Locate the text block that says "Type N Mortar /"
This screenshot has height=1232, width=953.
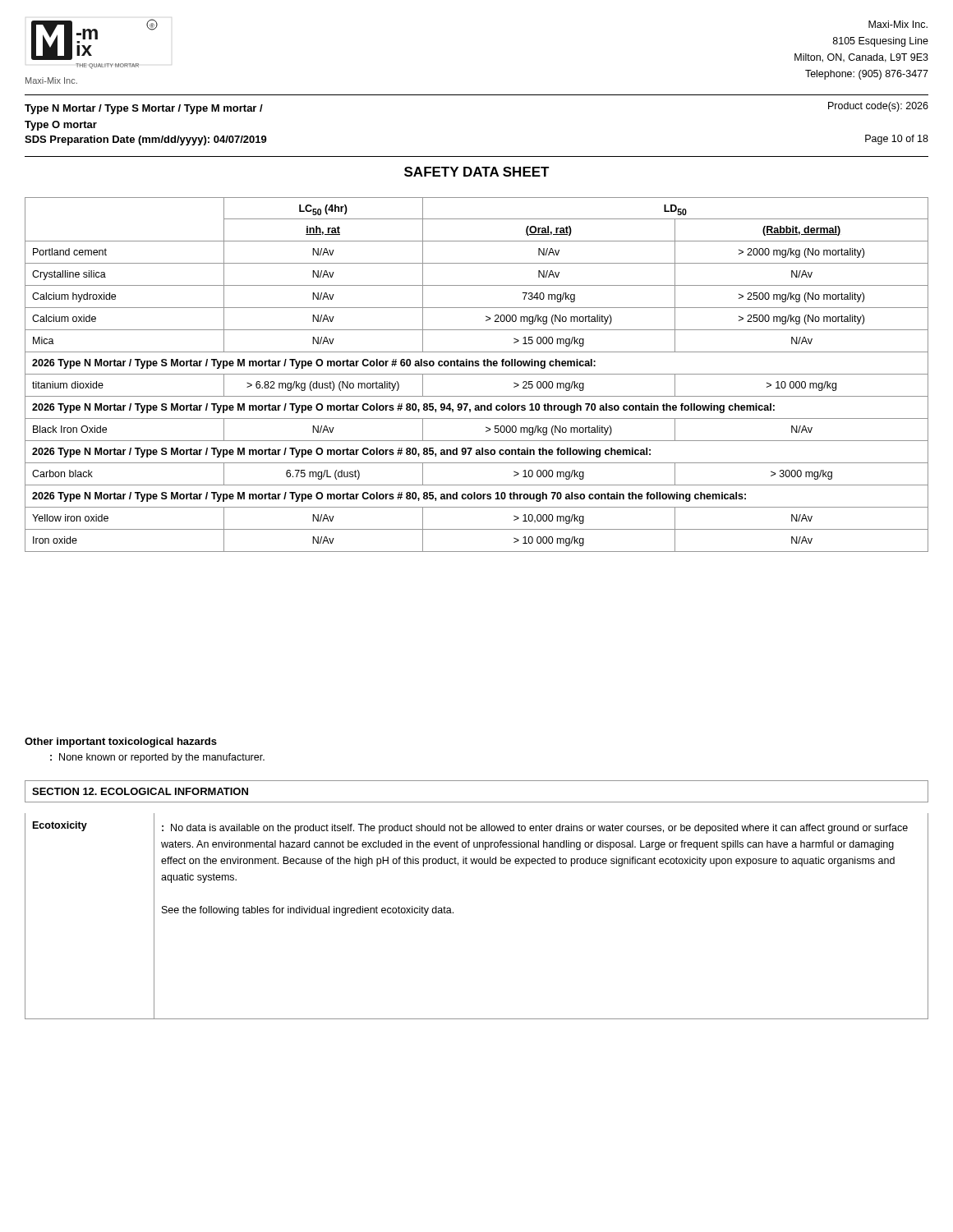point(144,116)
